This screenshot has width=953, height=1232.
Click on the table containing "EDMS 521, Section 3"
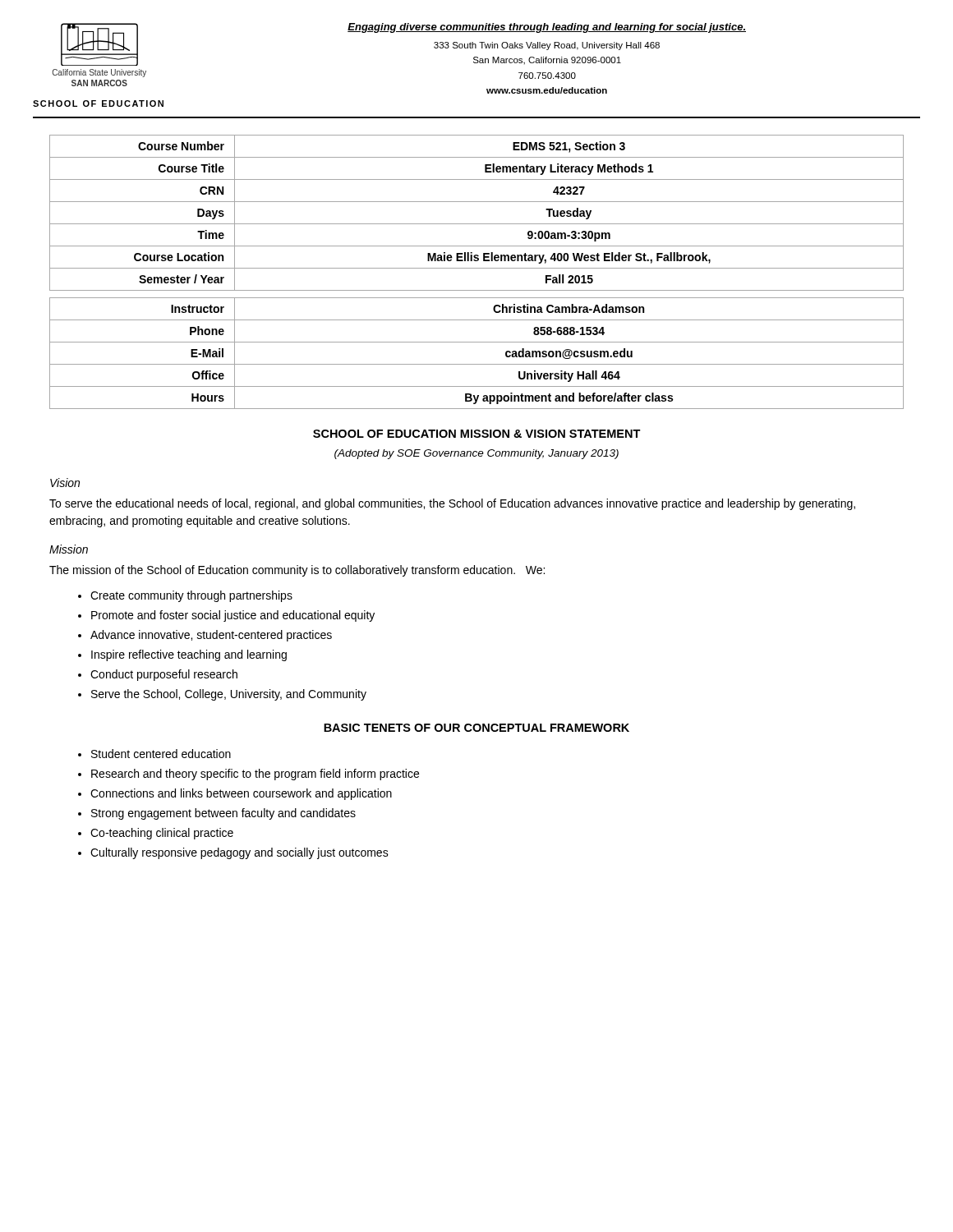476,272
